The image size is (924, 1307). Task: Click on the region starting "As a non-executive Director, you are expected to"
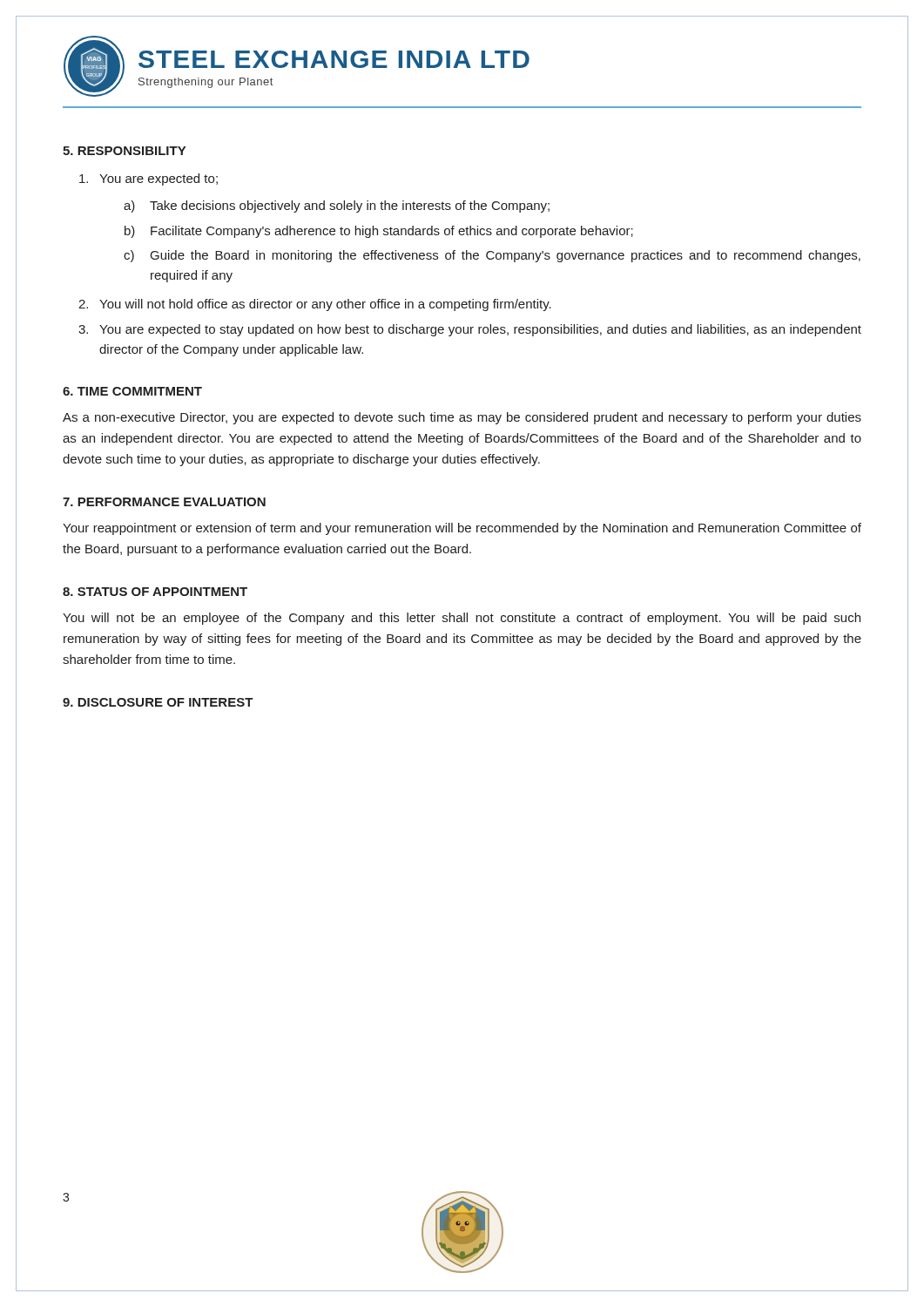coord(462,438)
